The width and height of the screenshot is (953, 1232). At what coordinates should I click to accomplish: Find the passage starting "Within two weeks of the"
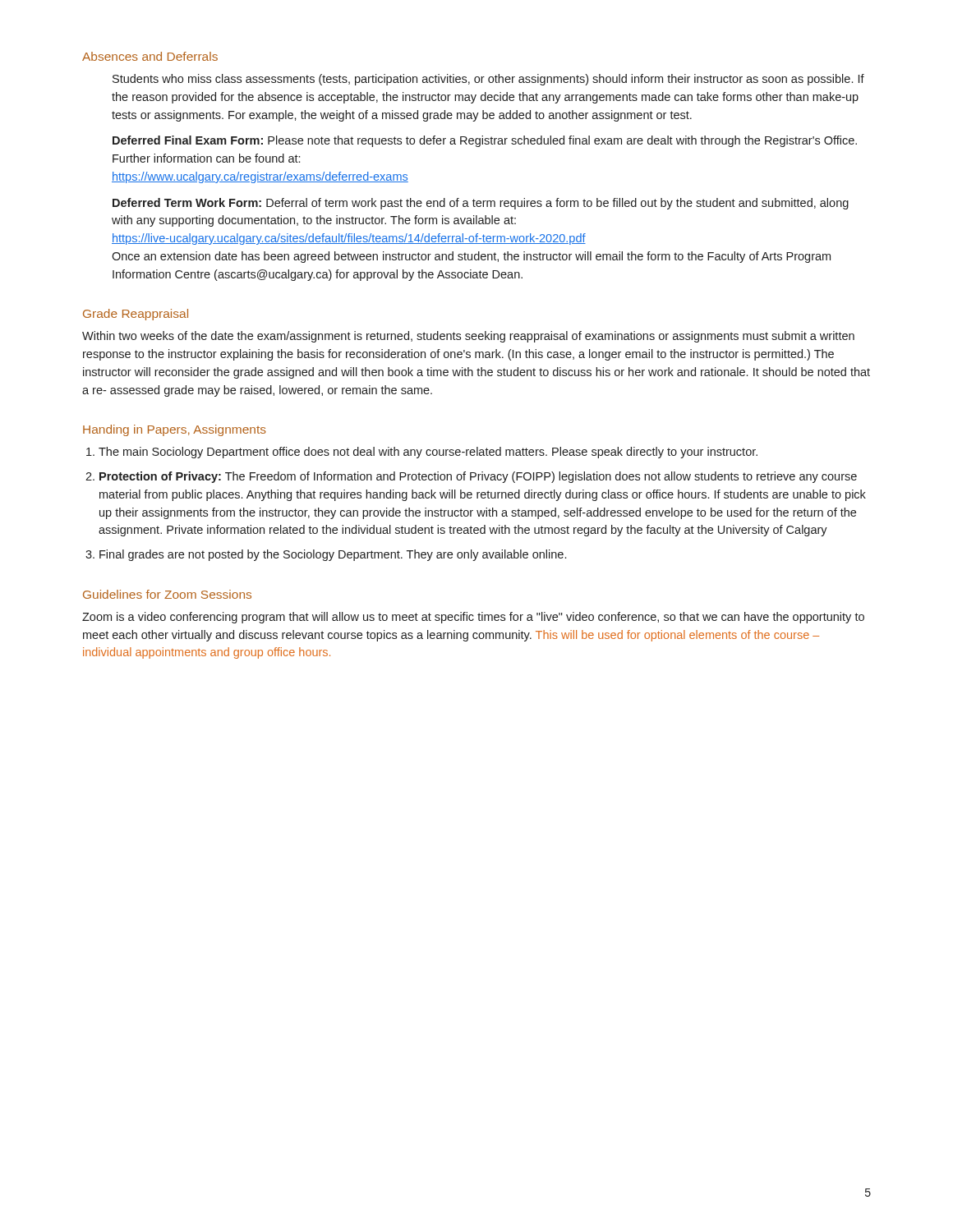click(476, 364)
